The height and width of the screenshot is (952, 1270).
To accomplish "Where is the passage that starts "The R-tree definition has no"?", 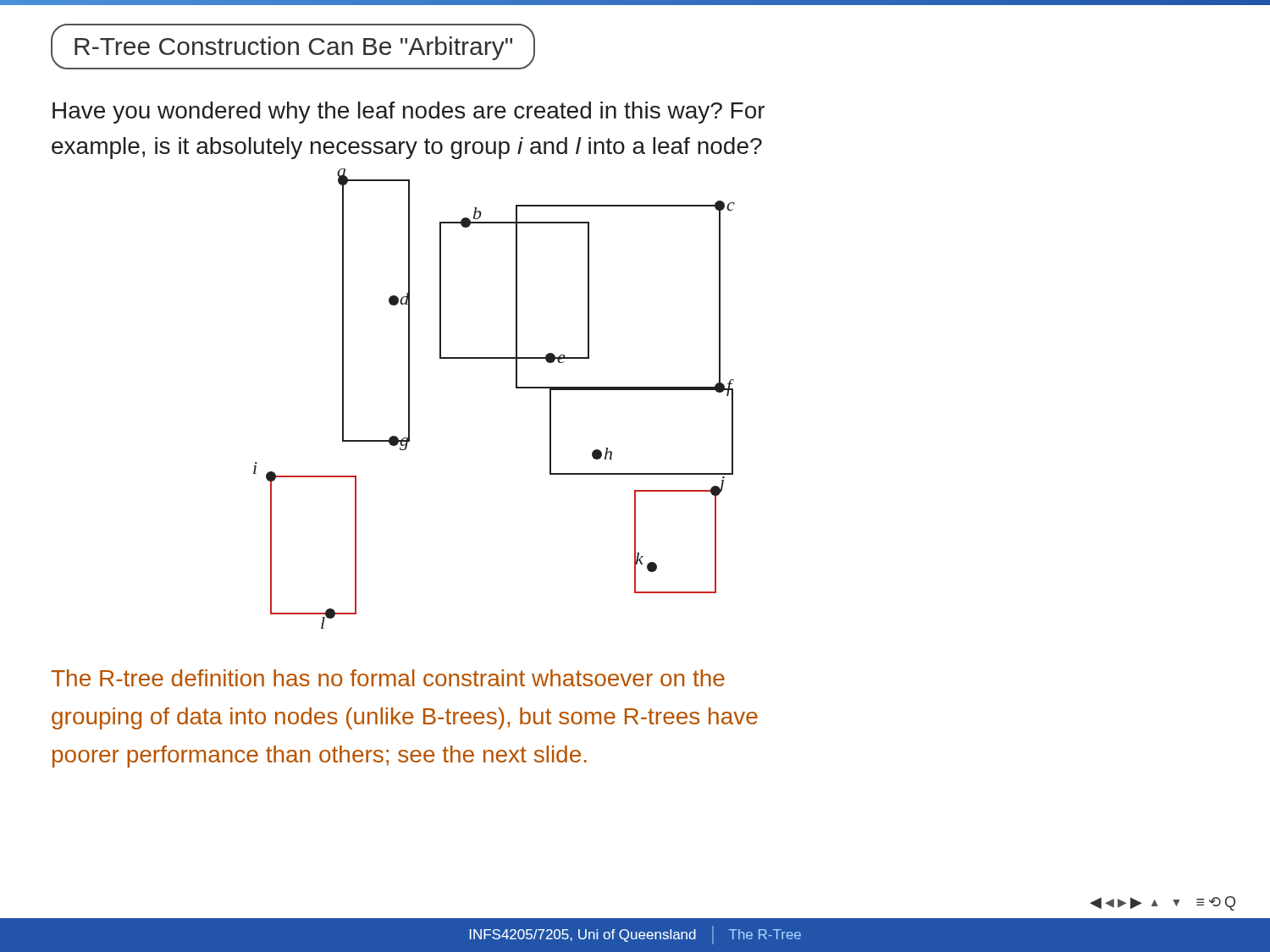I will click(405, 716).
